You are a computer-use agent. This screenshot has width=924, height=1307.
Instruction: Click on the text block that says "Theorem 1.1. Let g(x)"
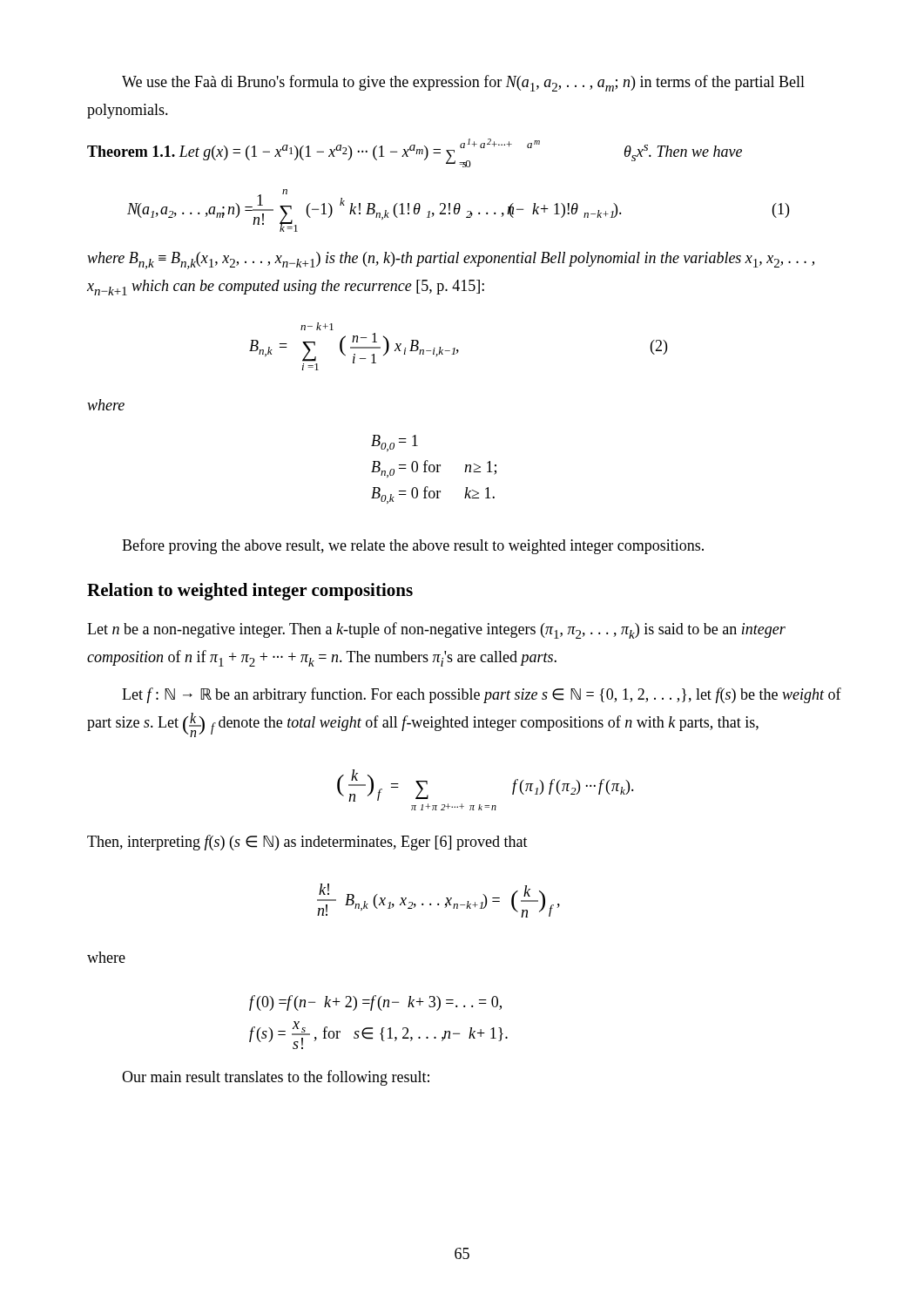[x=415, y=153]
